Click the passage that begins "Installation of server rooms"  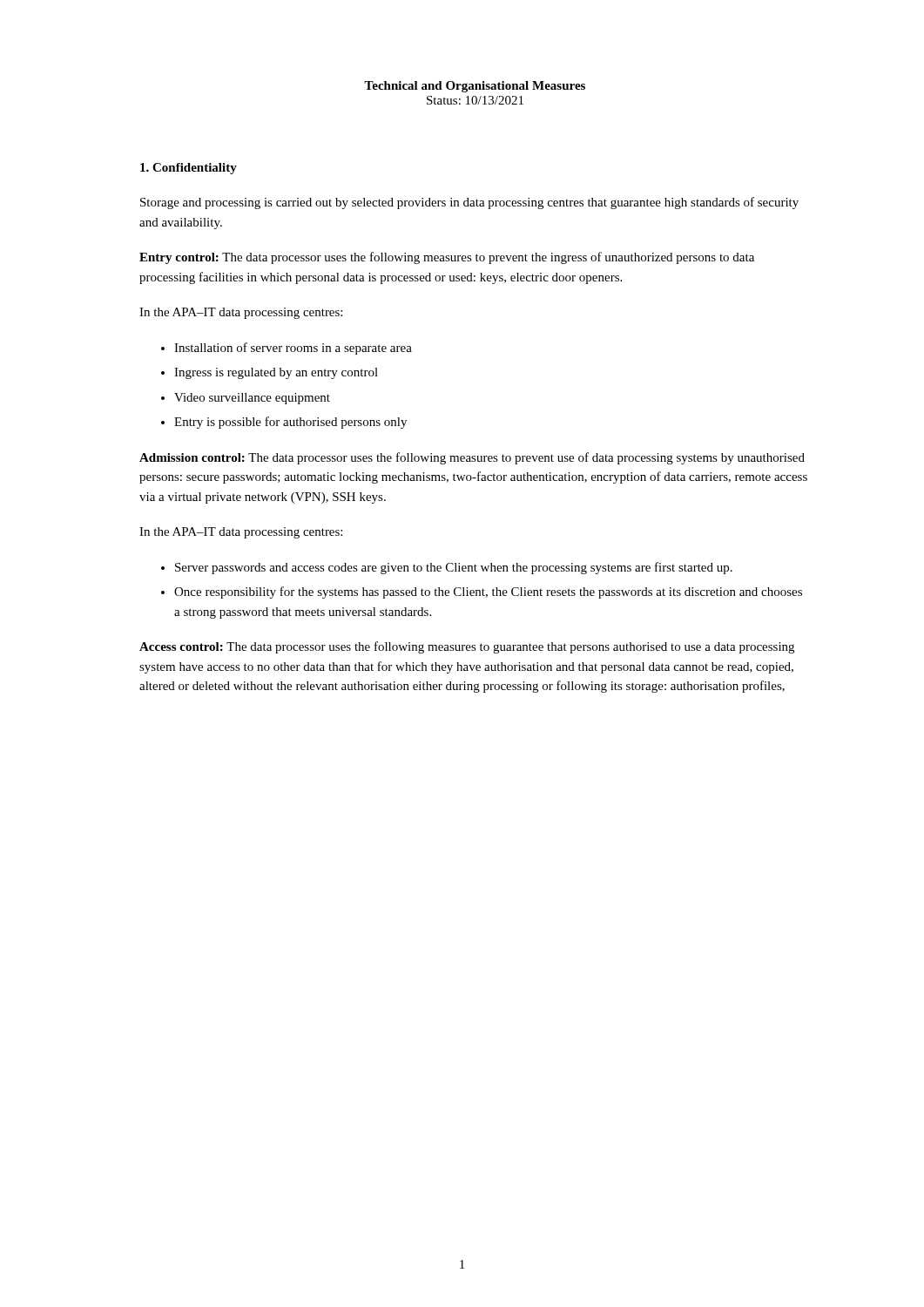(x=293, y=347)
